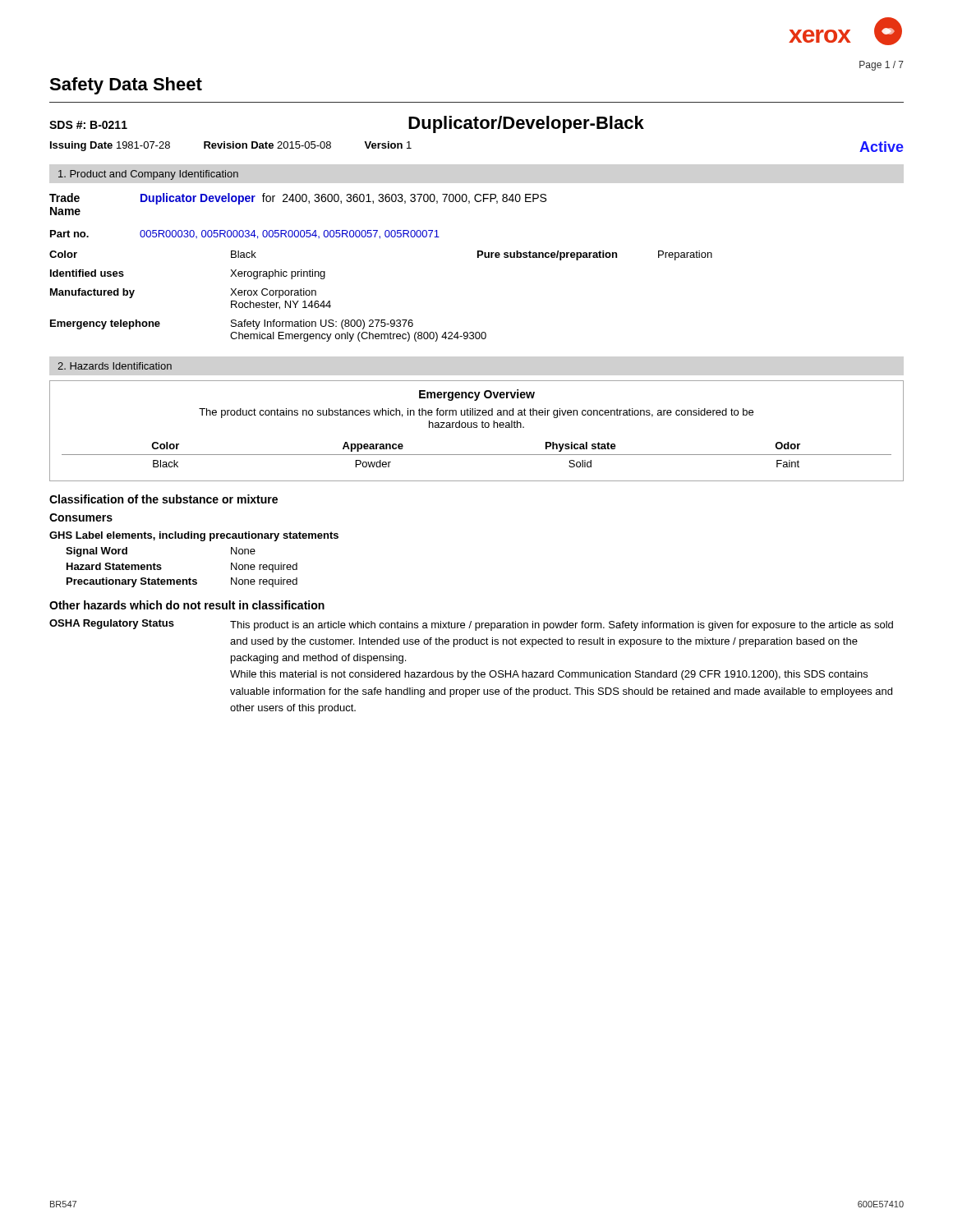The width and height of the screenshot is (953, 1232).
Task: Locate the passage starting "Part no. 005R00030, 005R00034,"
Action: [244, 234]
